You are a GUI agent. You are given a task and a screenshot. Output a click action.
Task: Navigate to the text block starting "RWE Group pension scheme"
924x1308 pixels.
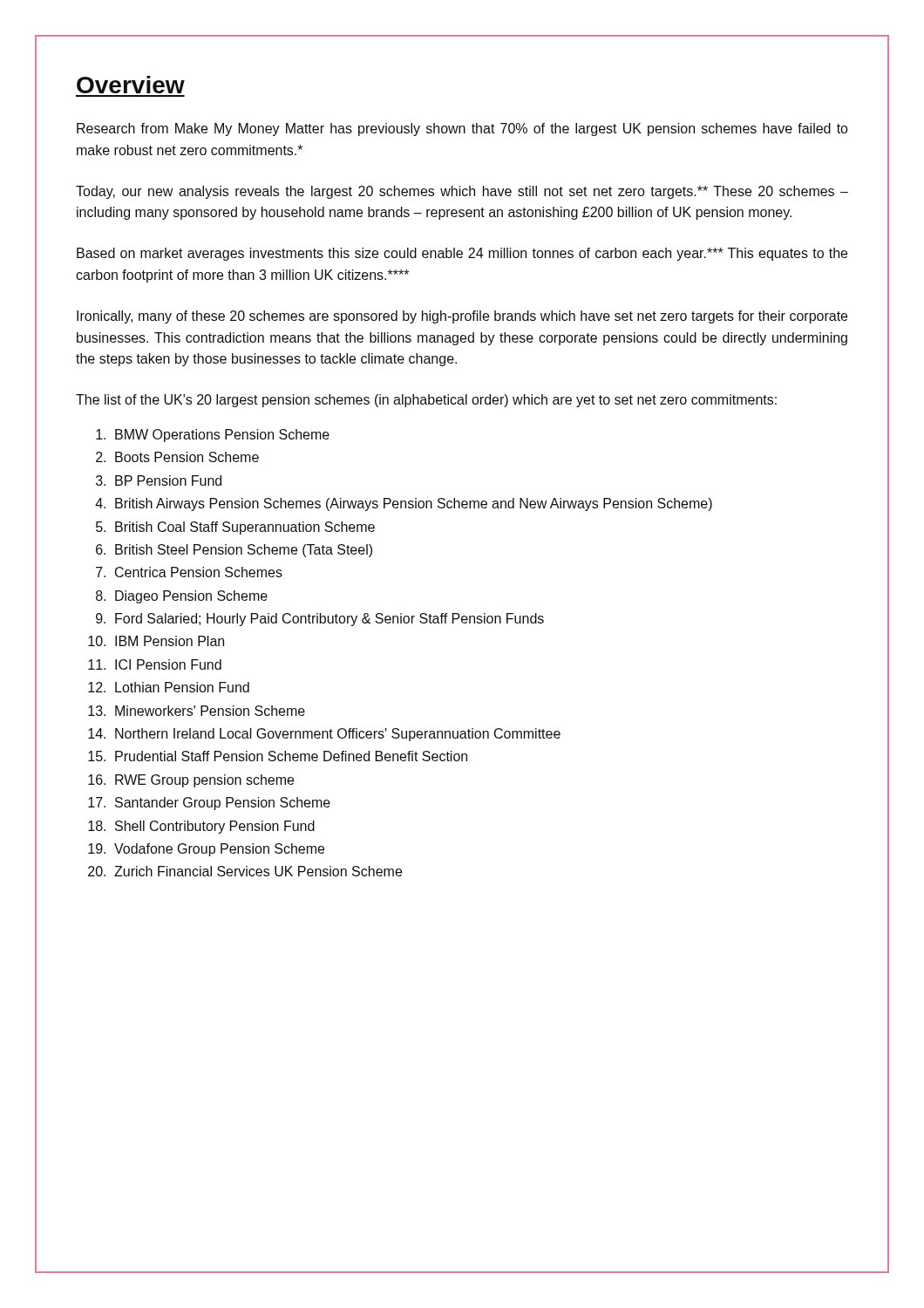pyautogui.click(x=204, y=781)
